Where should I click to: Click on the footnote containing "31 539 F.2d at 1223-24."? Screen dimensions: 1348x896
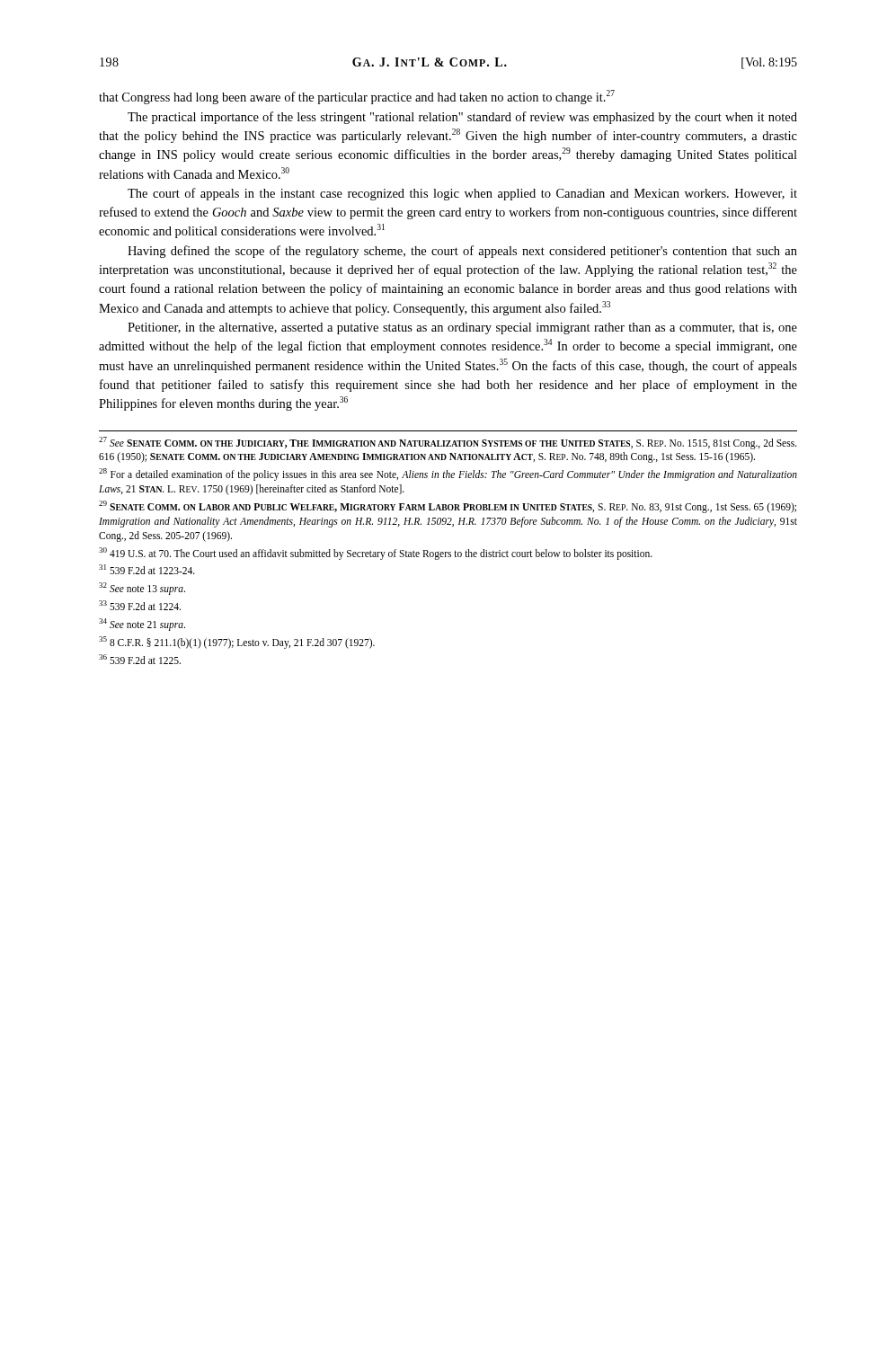coord(147,571)
